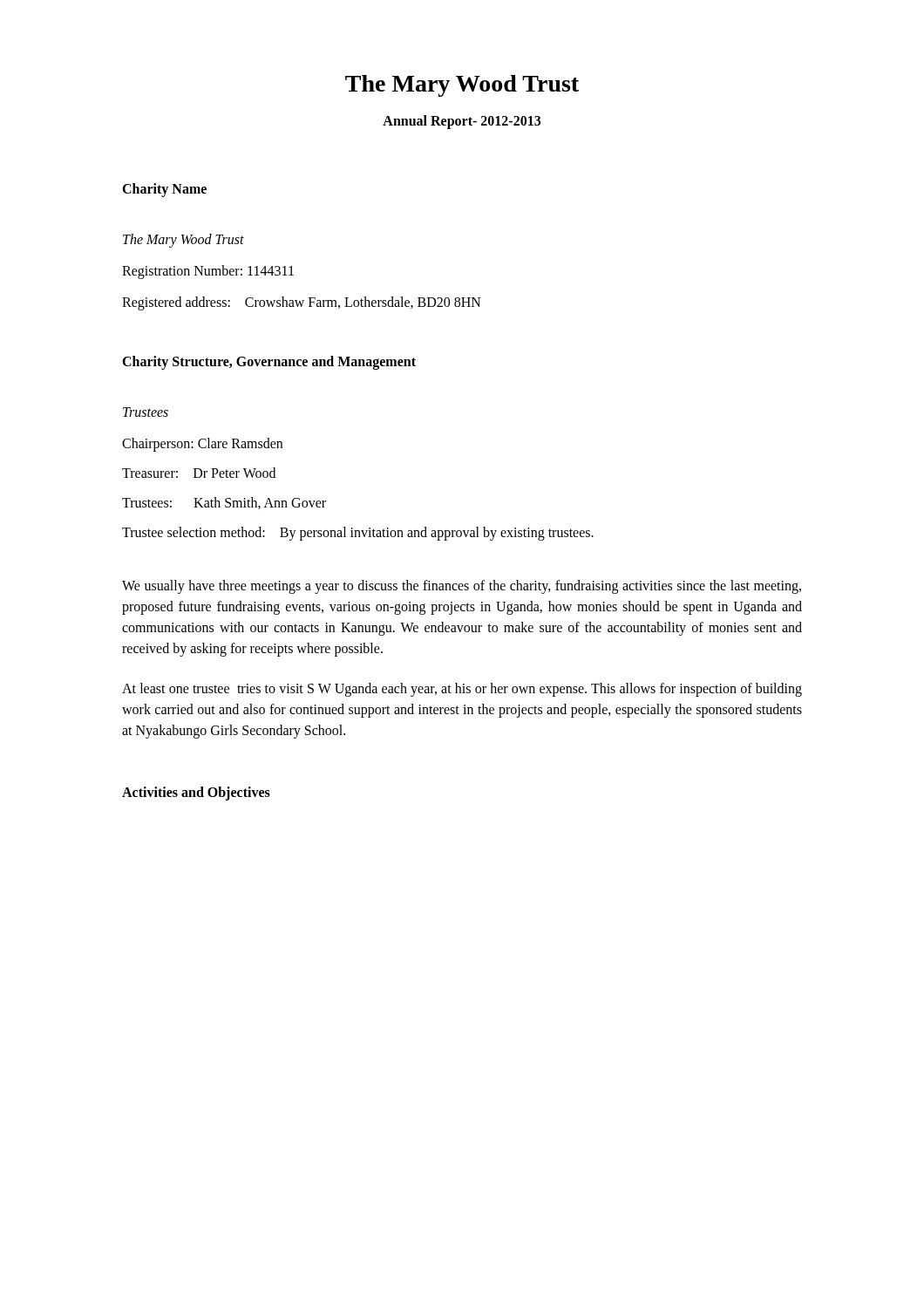The width and height of the screenshot is (924, 1308).
Task: Locate the text block starting "We usually have three meetings a"
Action: click(x=462, y=617)
